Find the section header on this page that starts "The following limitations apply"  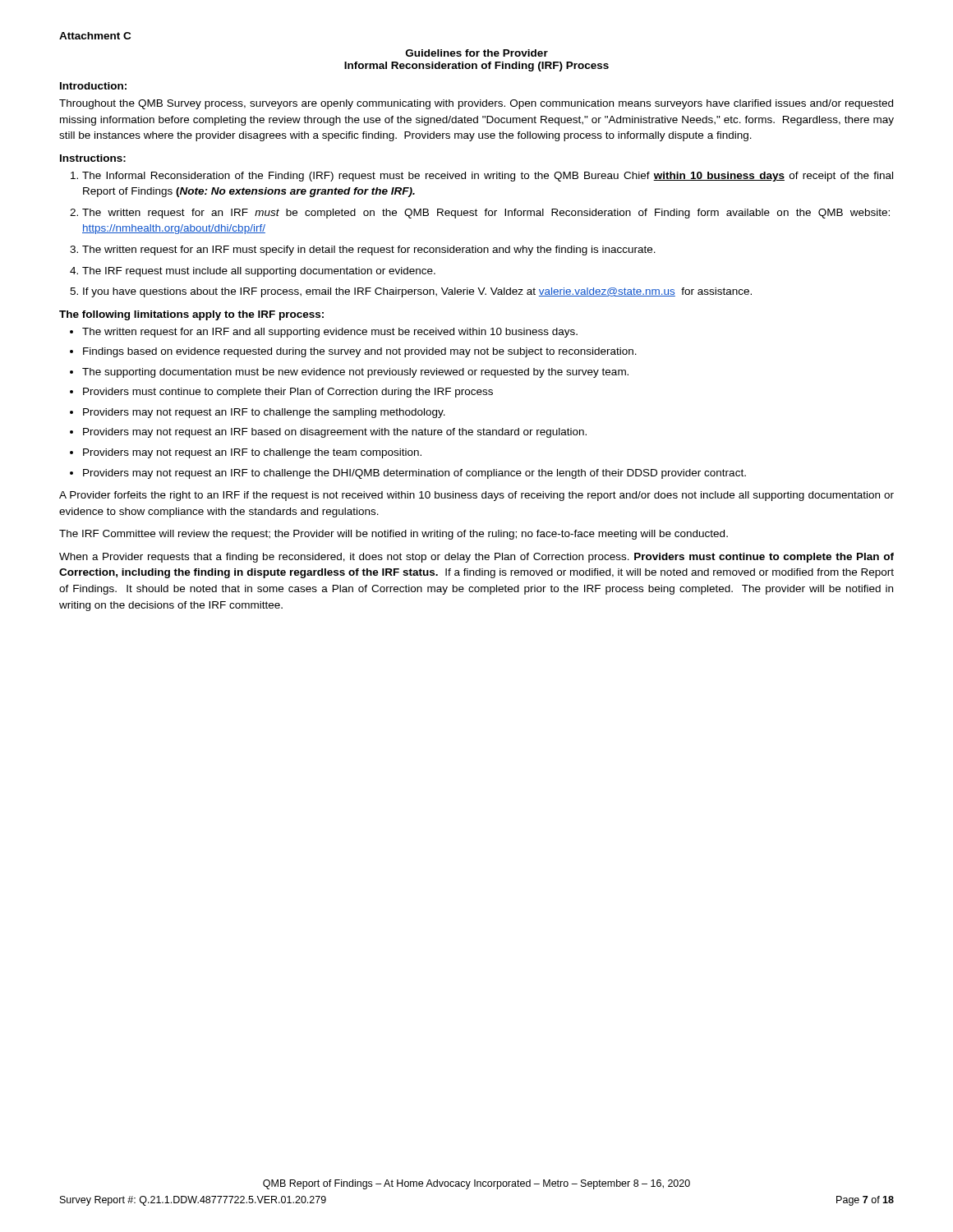[x=192, y=314]
